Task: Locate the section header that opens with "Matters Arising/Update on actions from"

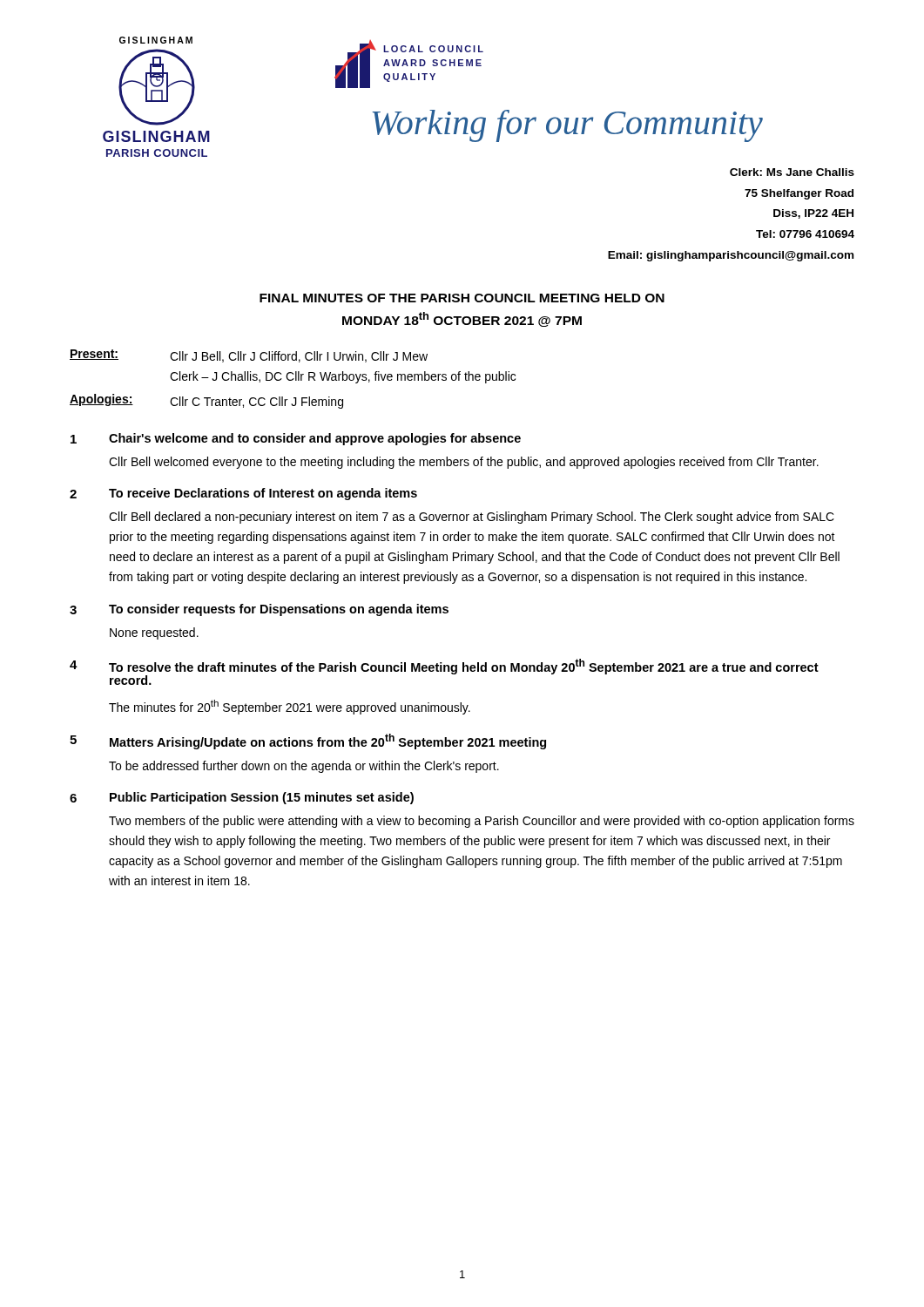Action: 328,741
